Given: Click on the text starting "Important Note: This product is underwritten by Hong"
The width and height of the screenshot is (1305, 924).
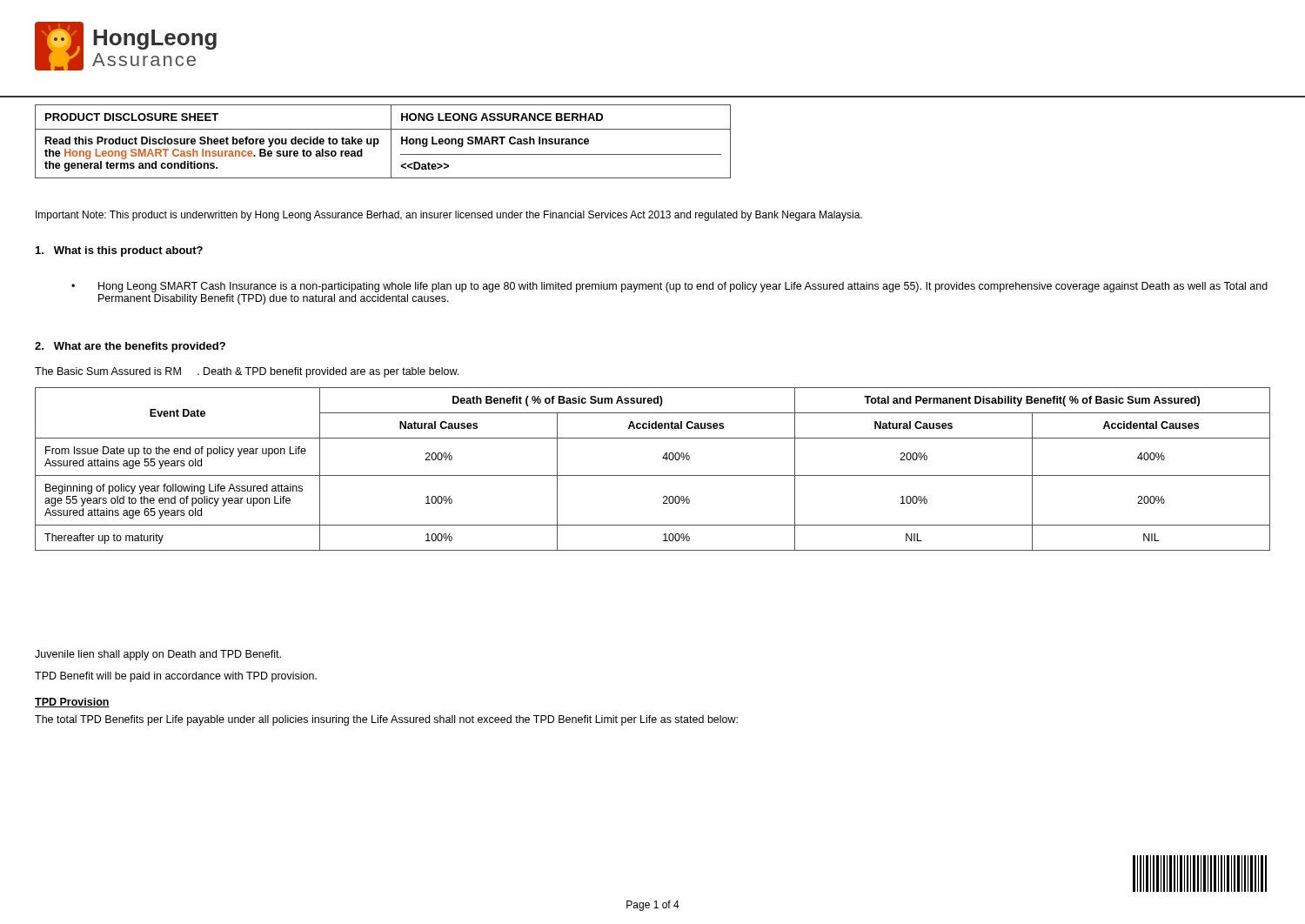Looking at the screenshot, I should 449,215.
